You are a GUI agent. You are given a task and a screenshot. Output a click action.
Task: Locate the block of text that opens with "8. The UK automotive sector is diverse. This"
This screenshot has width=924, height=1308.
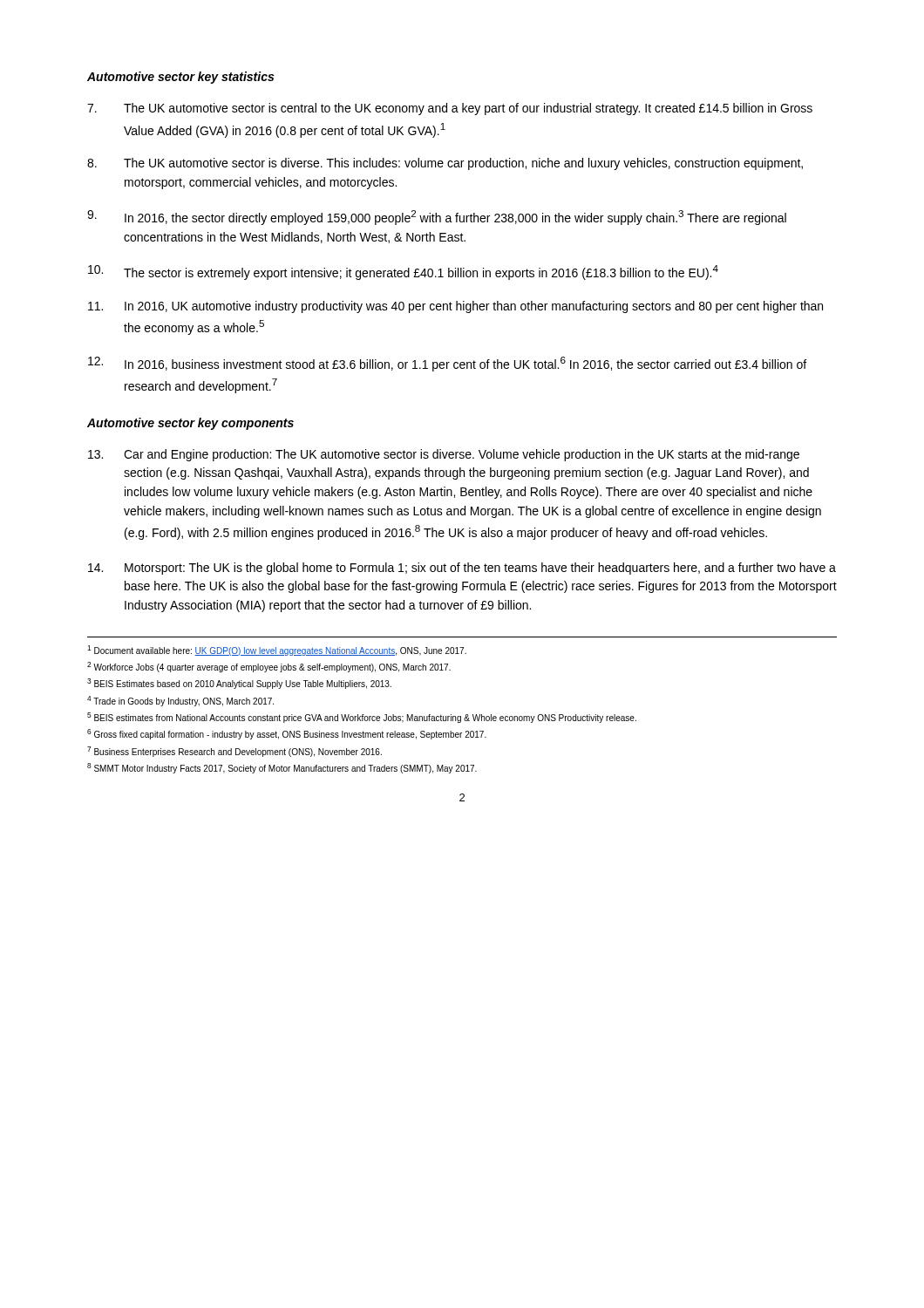coord(462,173)
